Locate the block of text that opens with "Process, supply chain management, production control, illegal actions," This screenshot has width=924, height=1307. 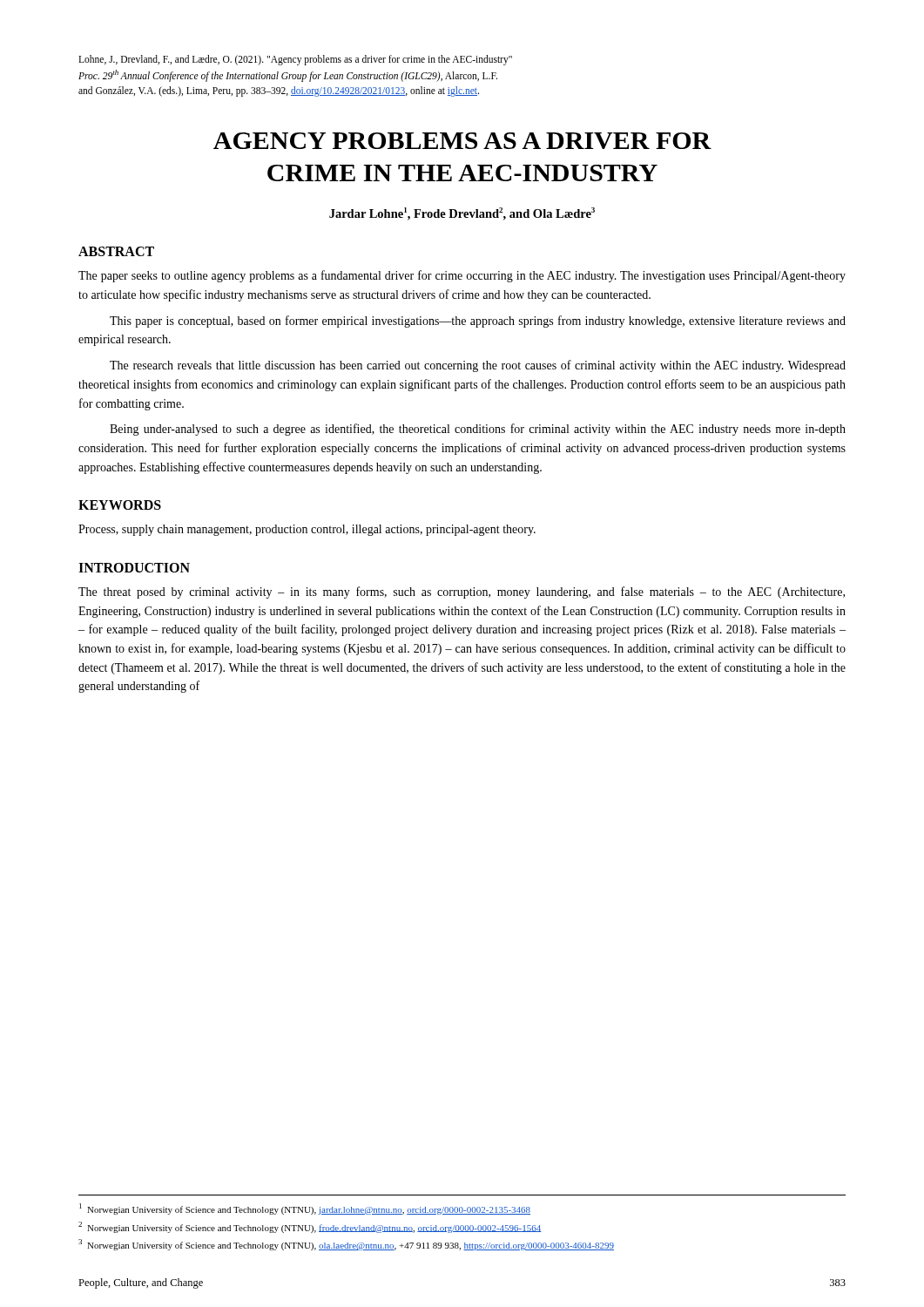(307, 530)
